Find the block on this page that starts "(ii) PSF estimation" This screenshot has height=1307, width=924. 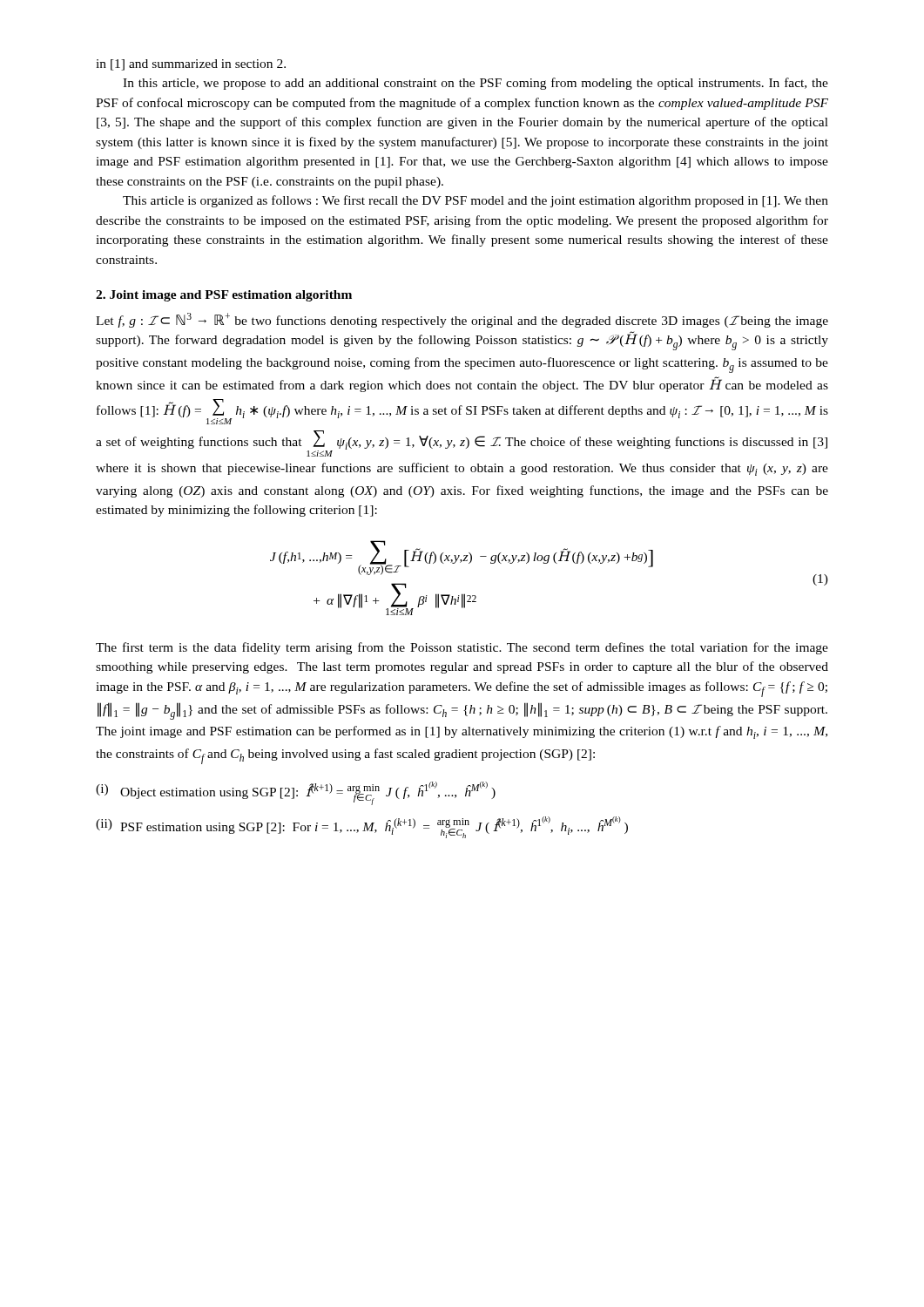462,827
